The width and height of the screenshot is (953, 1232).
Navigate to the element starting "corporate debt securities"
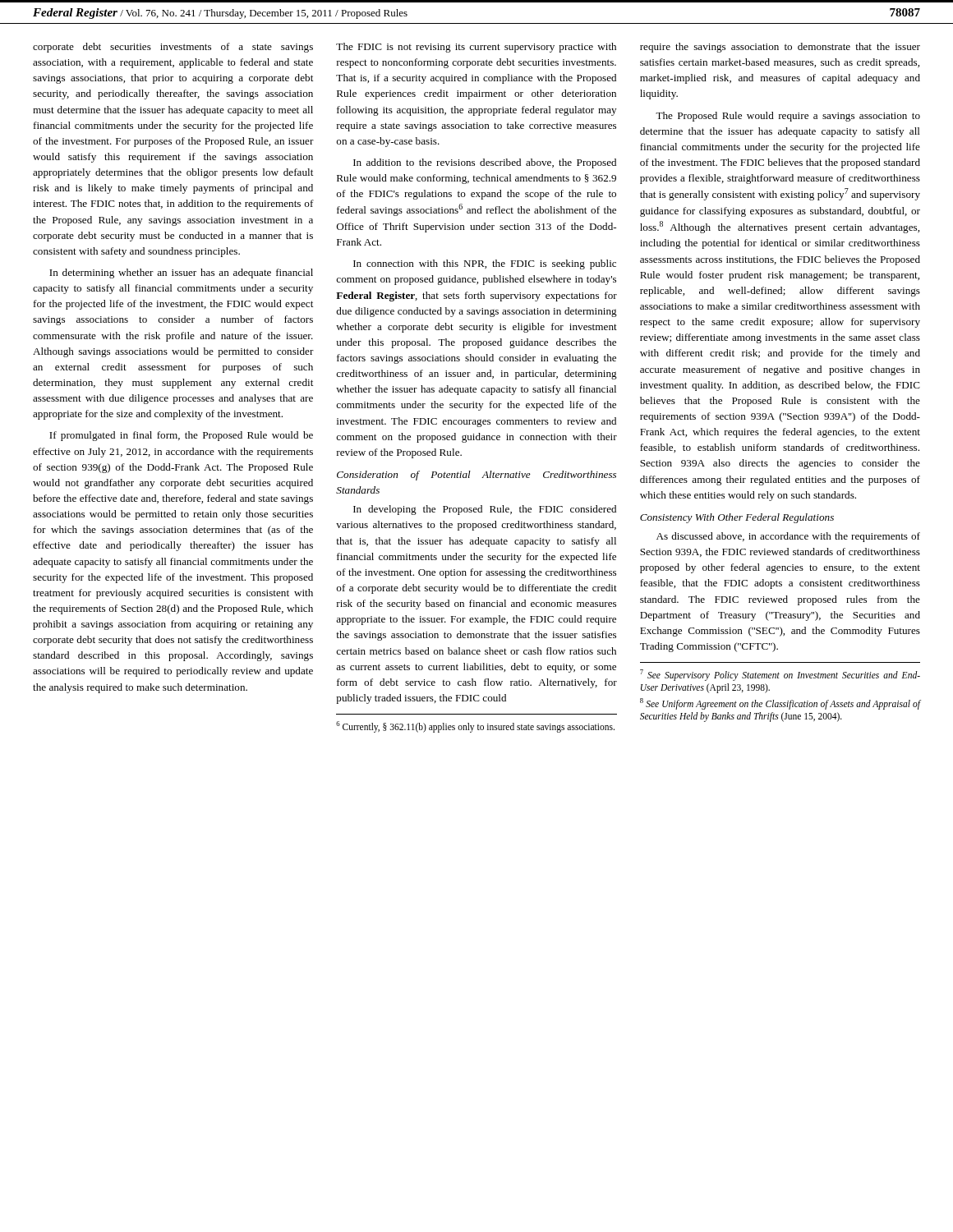pos(173,149)
